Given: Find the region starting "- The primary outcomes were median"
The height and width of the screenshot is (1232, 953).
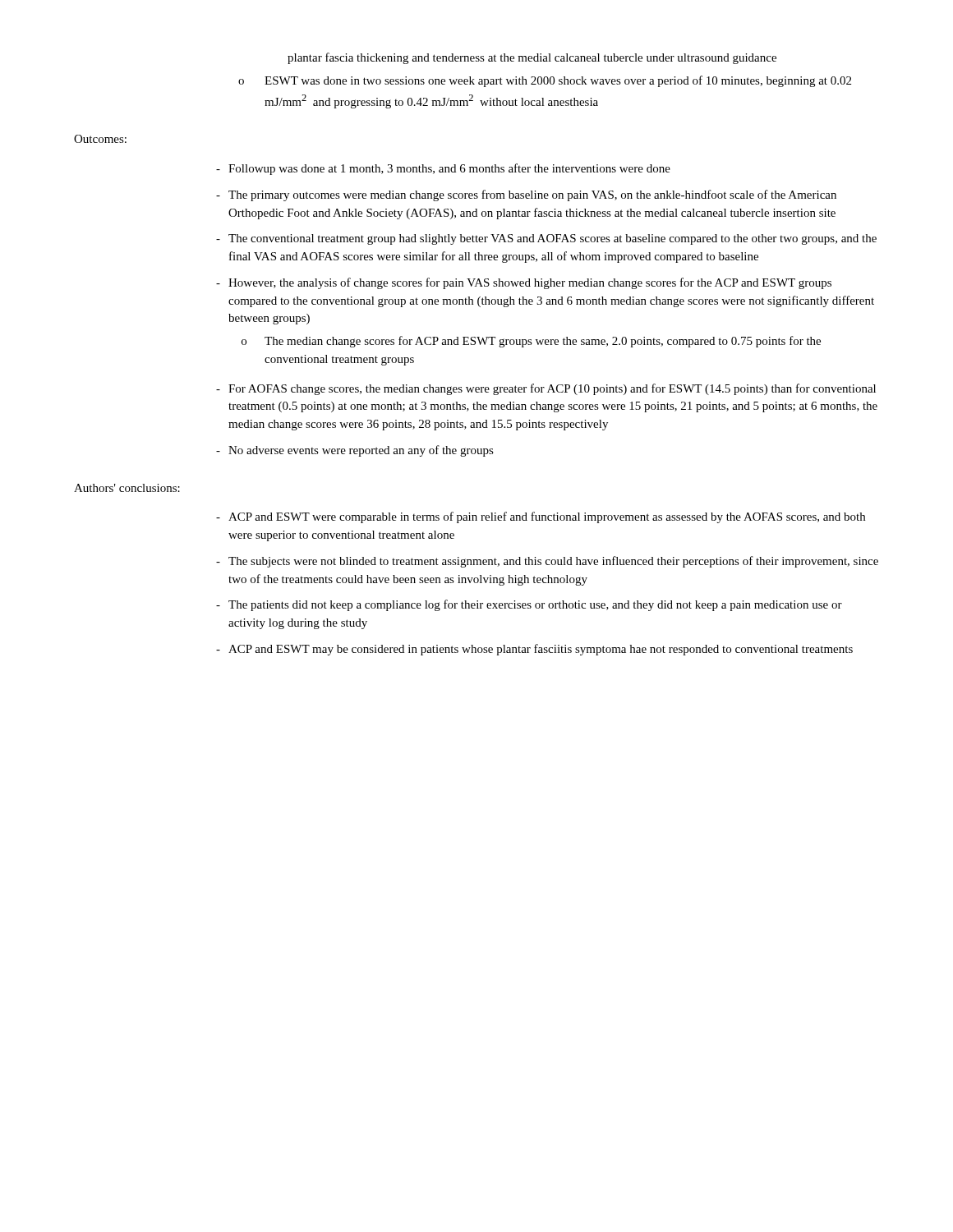Looking at the screenshot, I should (x=534, y=204).
